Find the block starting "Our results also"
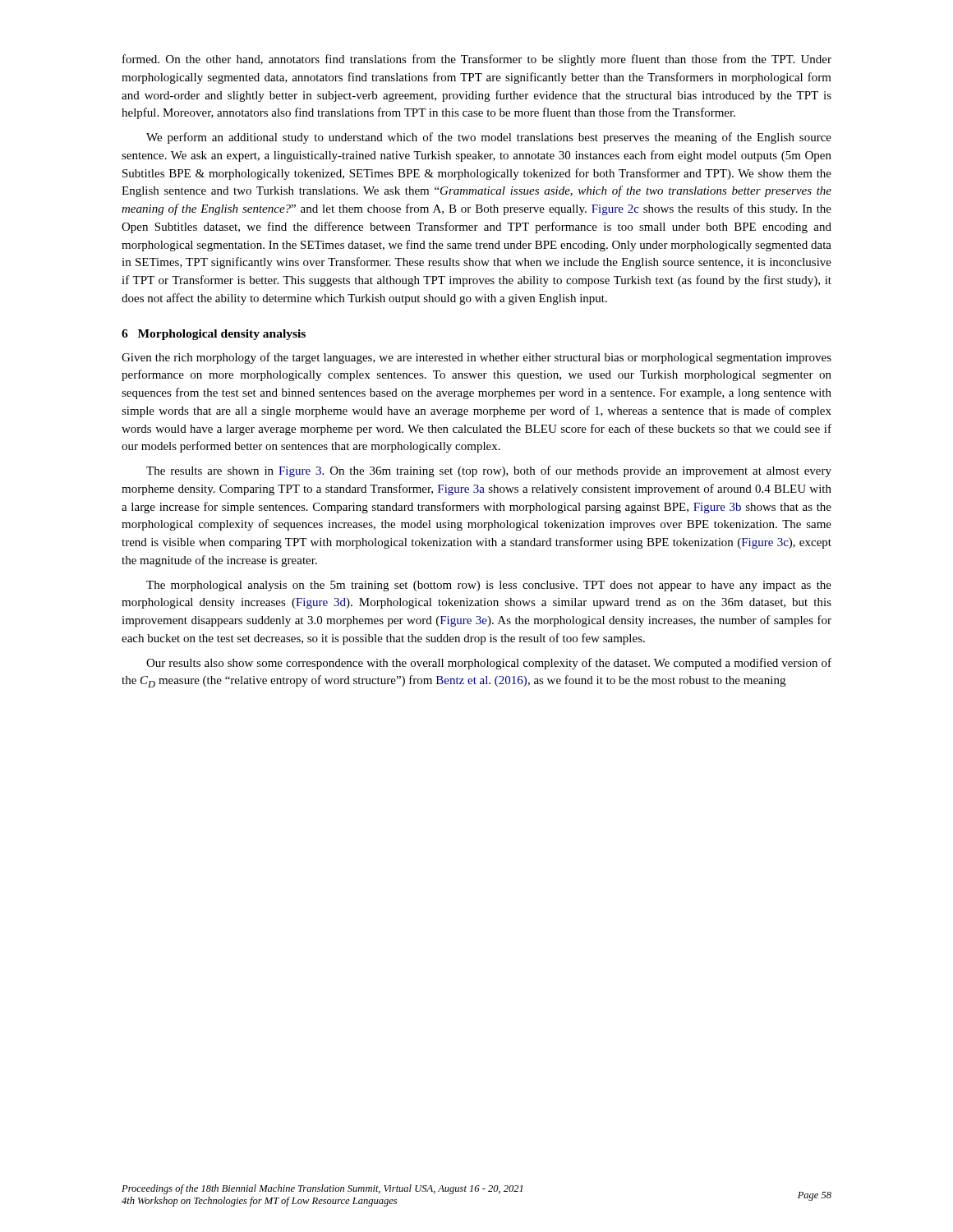The image size is (953, 1232). (x=476, y=673)
